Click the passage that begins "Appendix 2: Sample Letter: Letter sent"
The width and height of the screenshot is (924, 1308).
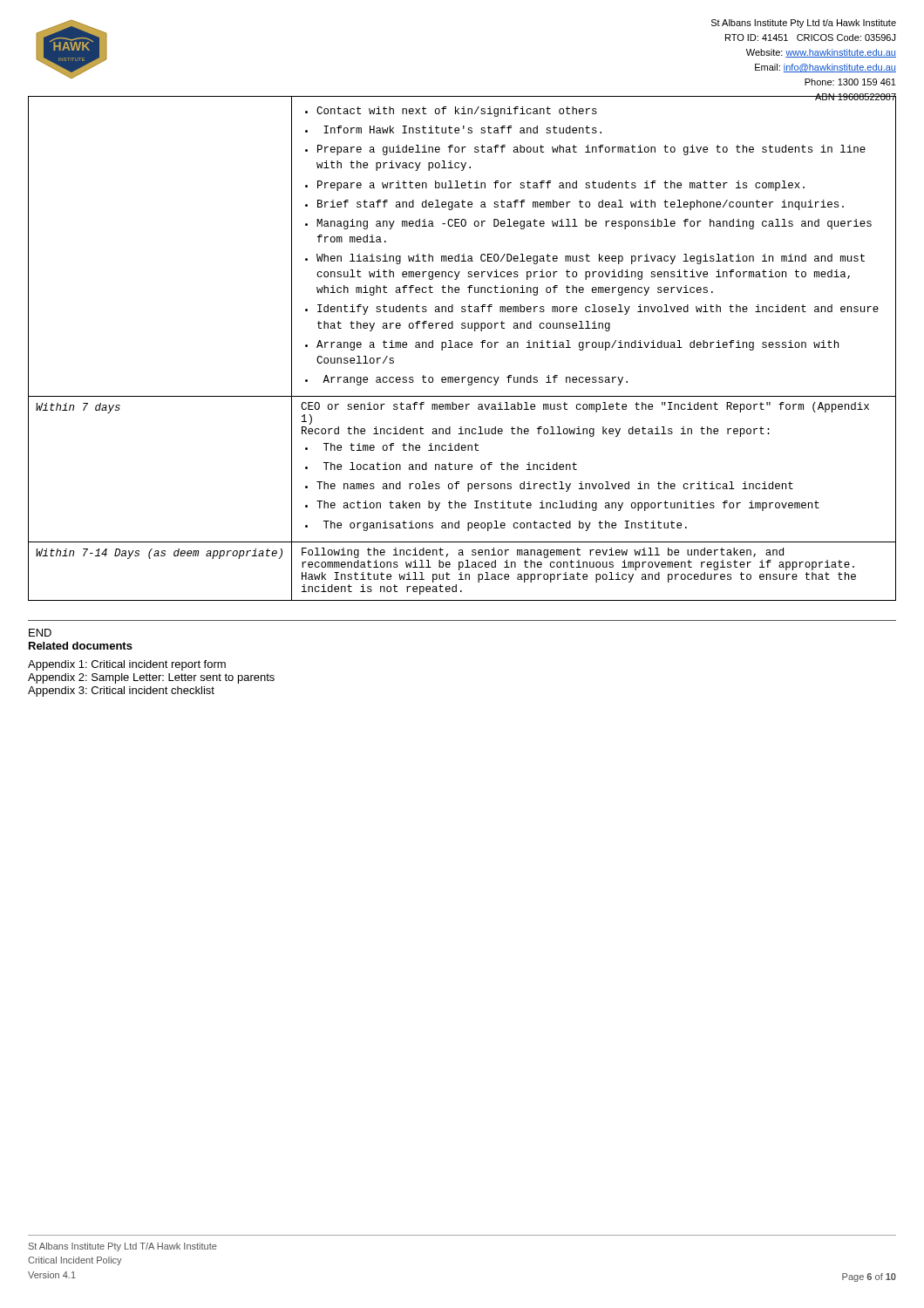pos(151,677)
